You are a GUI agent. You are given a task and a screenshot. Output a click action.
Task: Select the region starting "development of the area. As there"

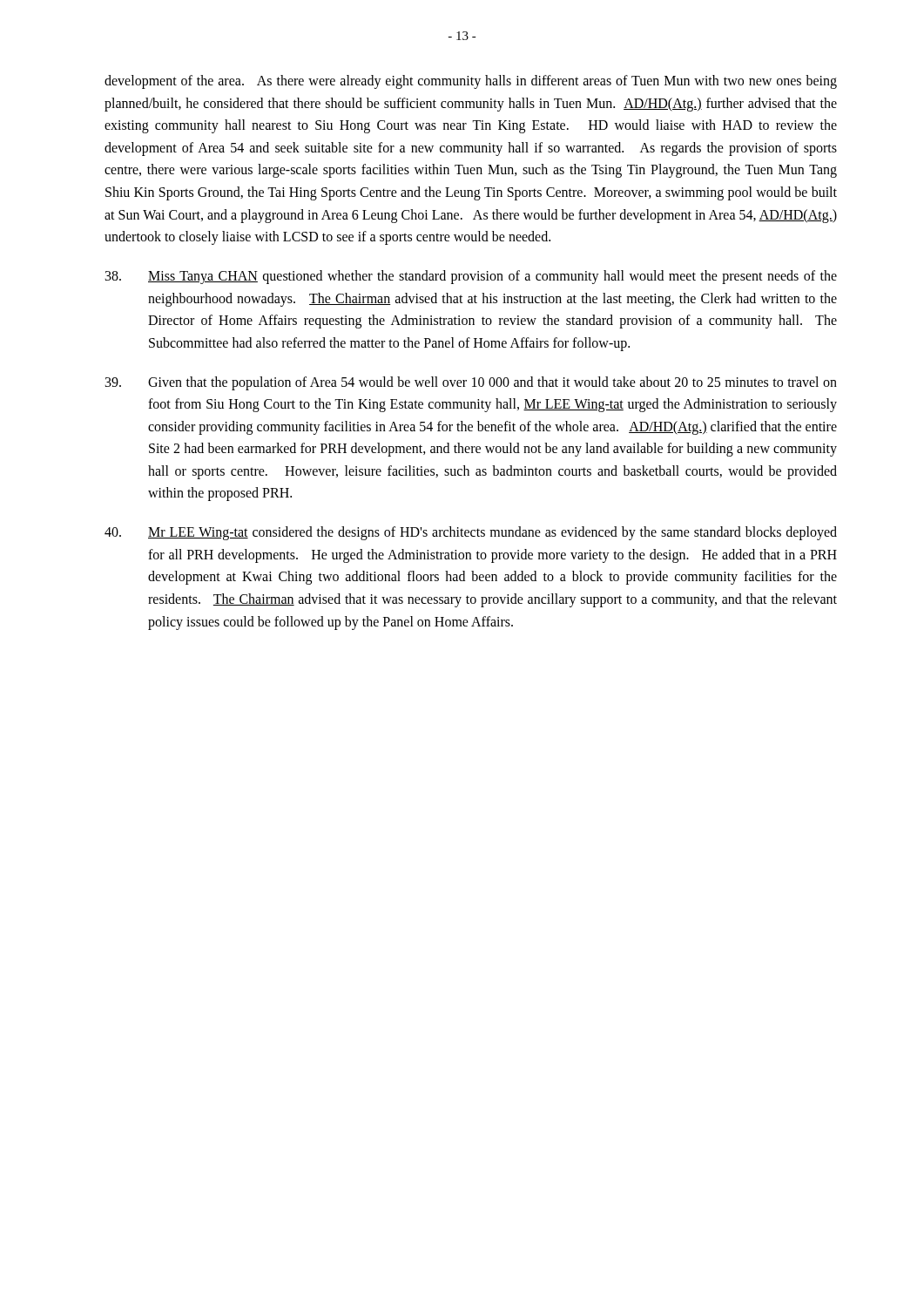471,159
